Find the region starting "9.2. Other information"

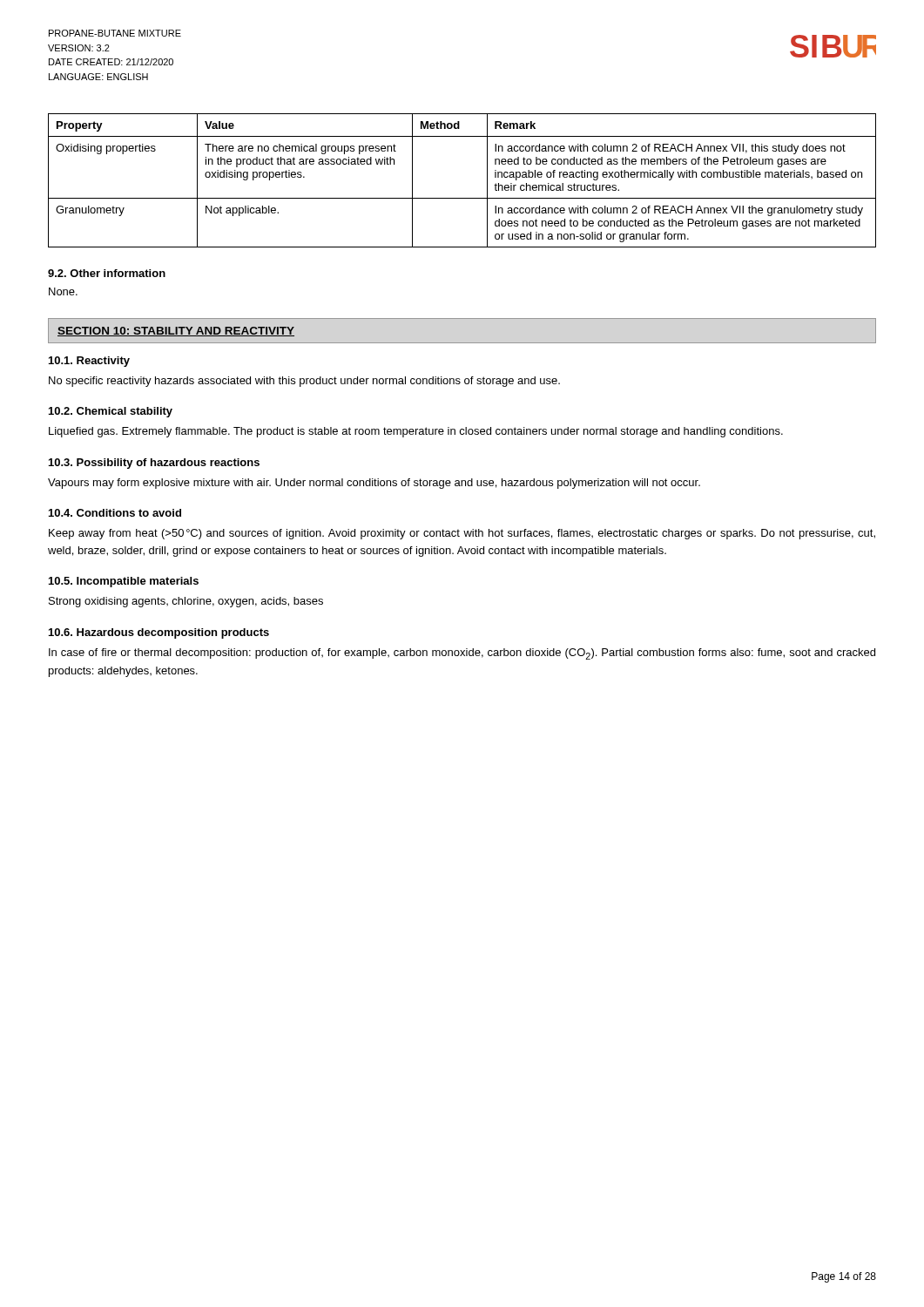tap(107, 273)
